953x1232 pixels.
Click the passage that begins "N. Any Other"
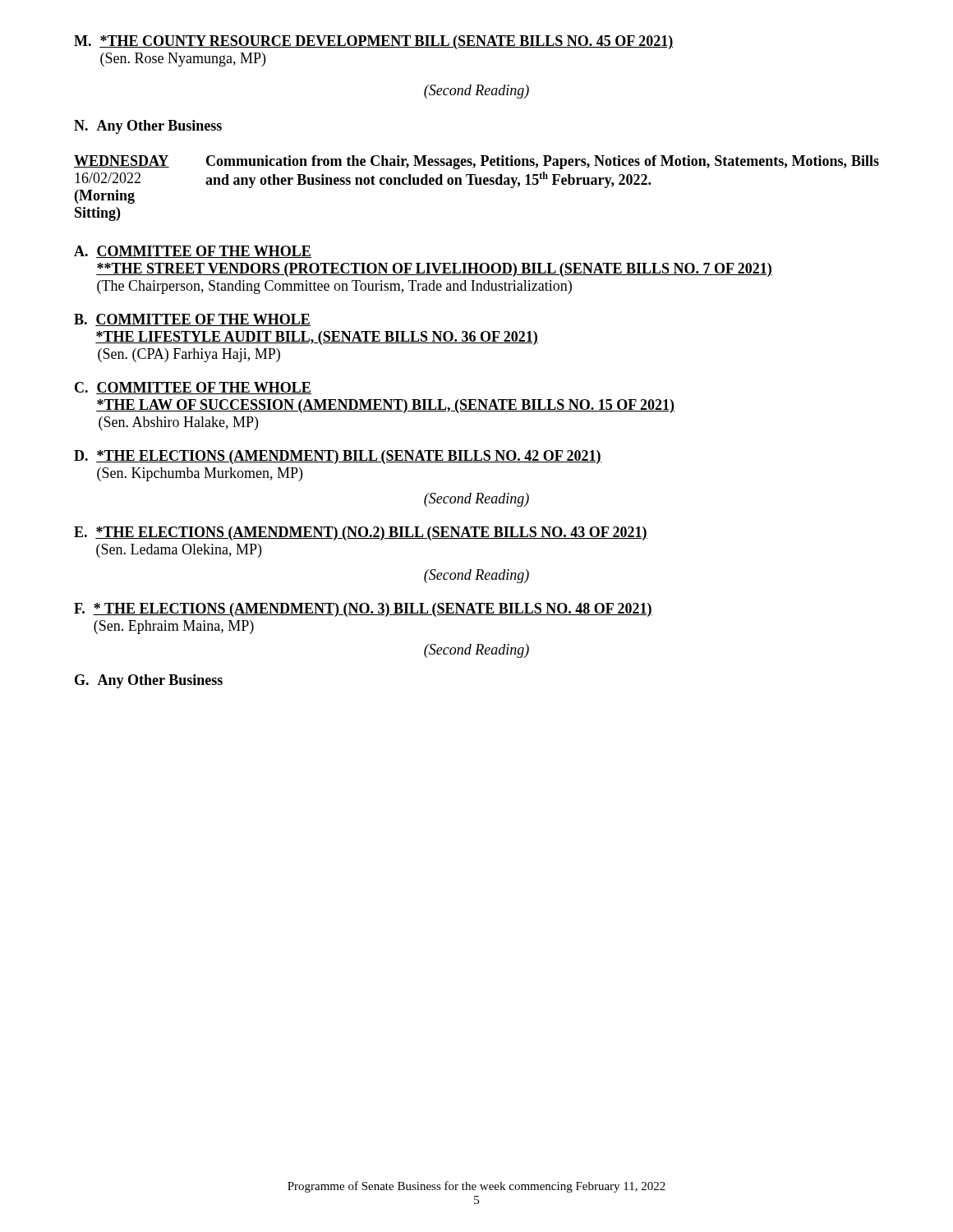[x=148, y=126]
